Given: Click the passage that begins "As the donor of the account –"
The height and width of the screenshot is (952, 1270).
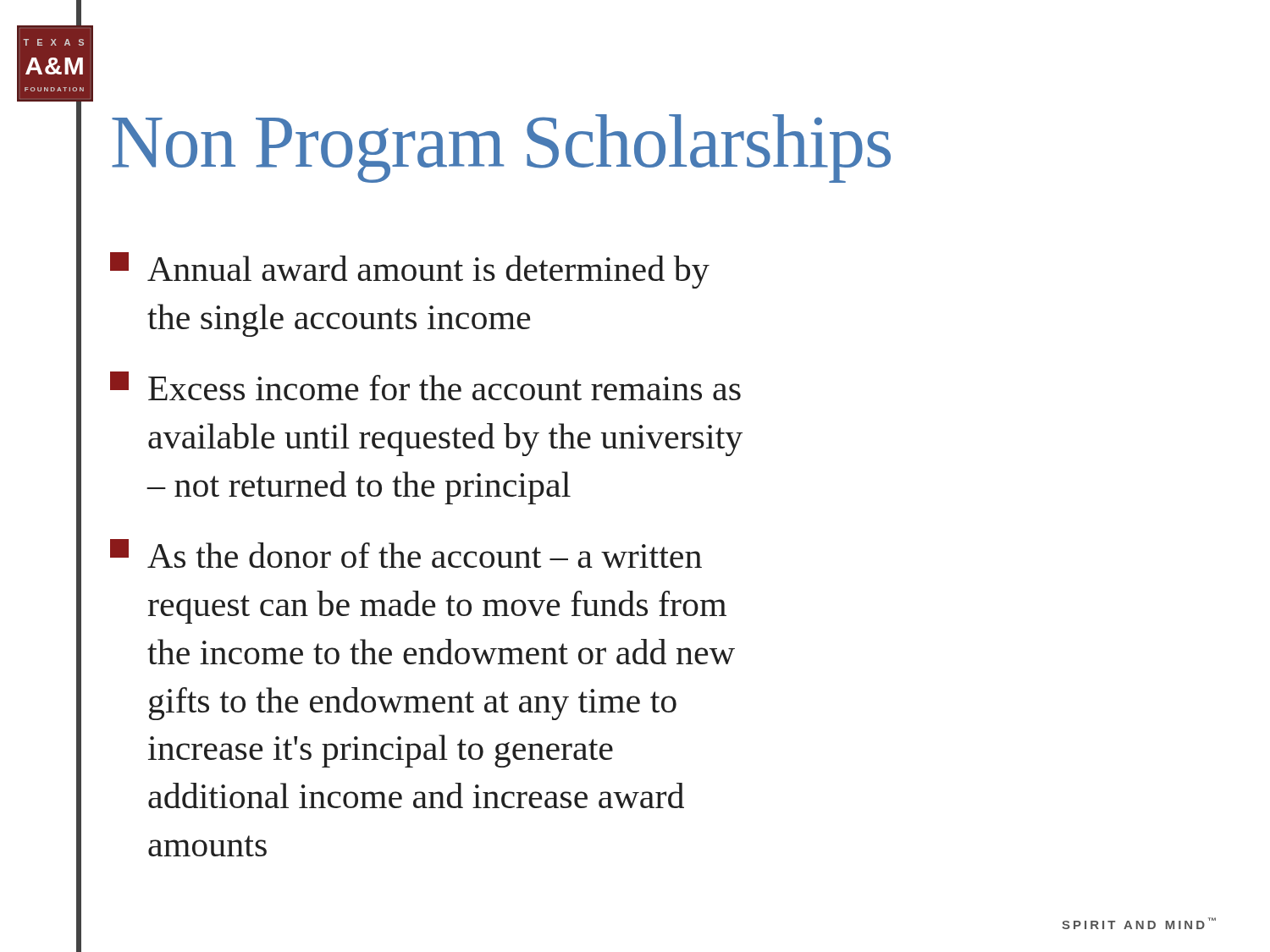Looking at the screenshot, I should tap(422, 701).
